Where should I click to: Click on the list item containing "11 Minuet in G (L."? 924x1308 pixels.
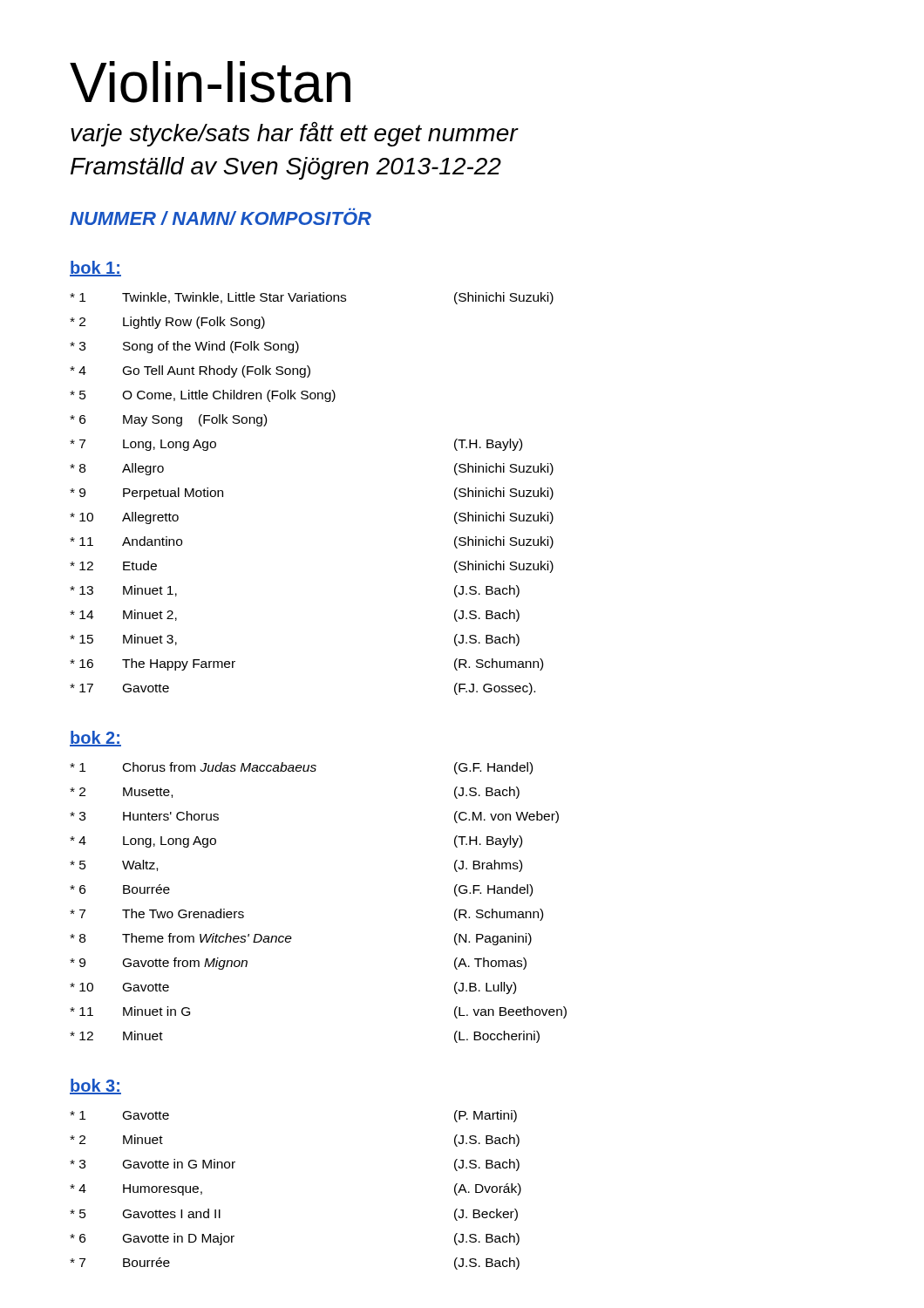462,1012
